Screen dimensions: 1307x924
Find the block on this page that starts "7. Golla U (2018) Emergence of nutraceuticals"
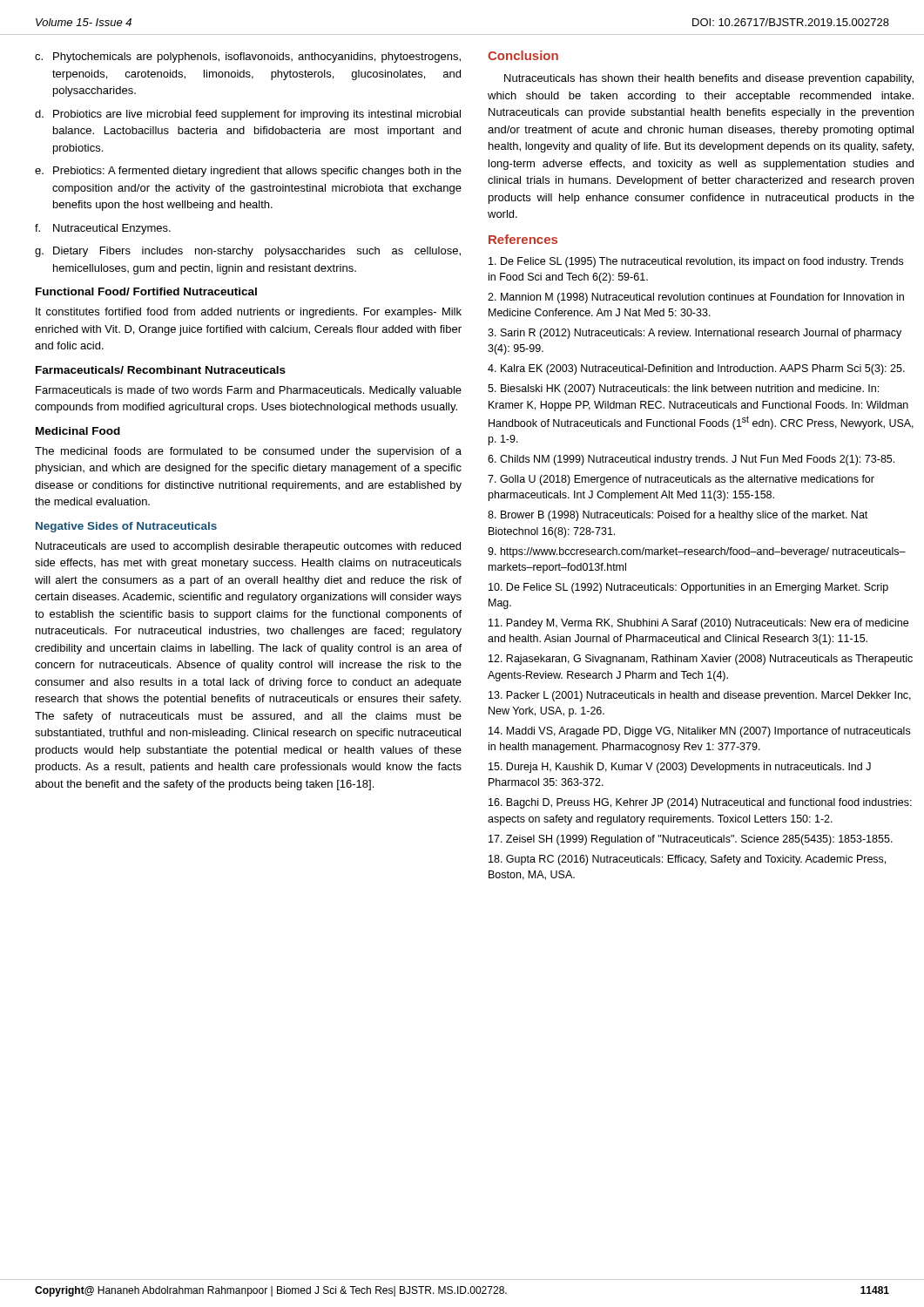(681, 487)
